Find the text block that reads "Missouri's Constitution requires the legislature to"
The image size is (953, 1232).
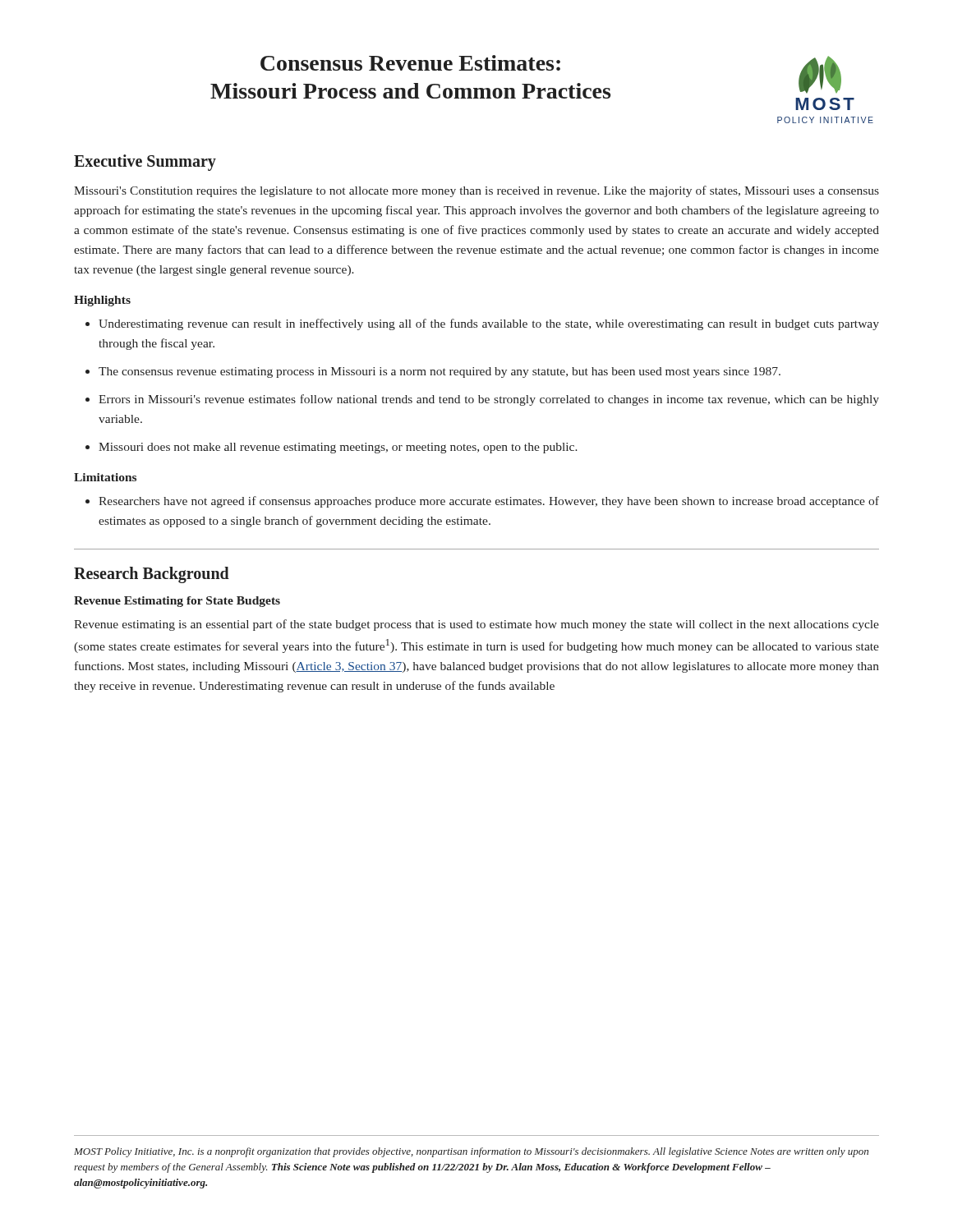click(x=476, y=230)
